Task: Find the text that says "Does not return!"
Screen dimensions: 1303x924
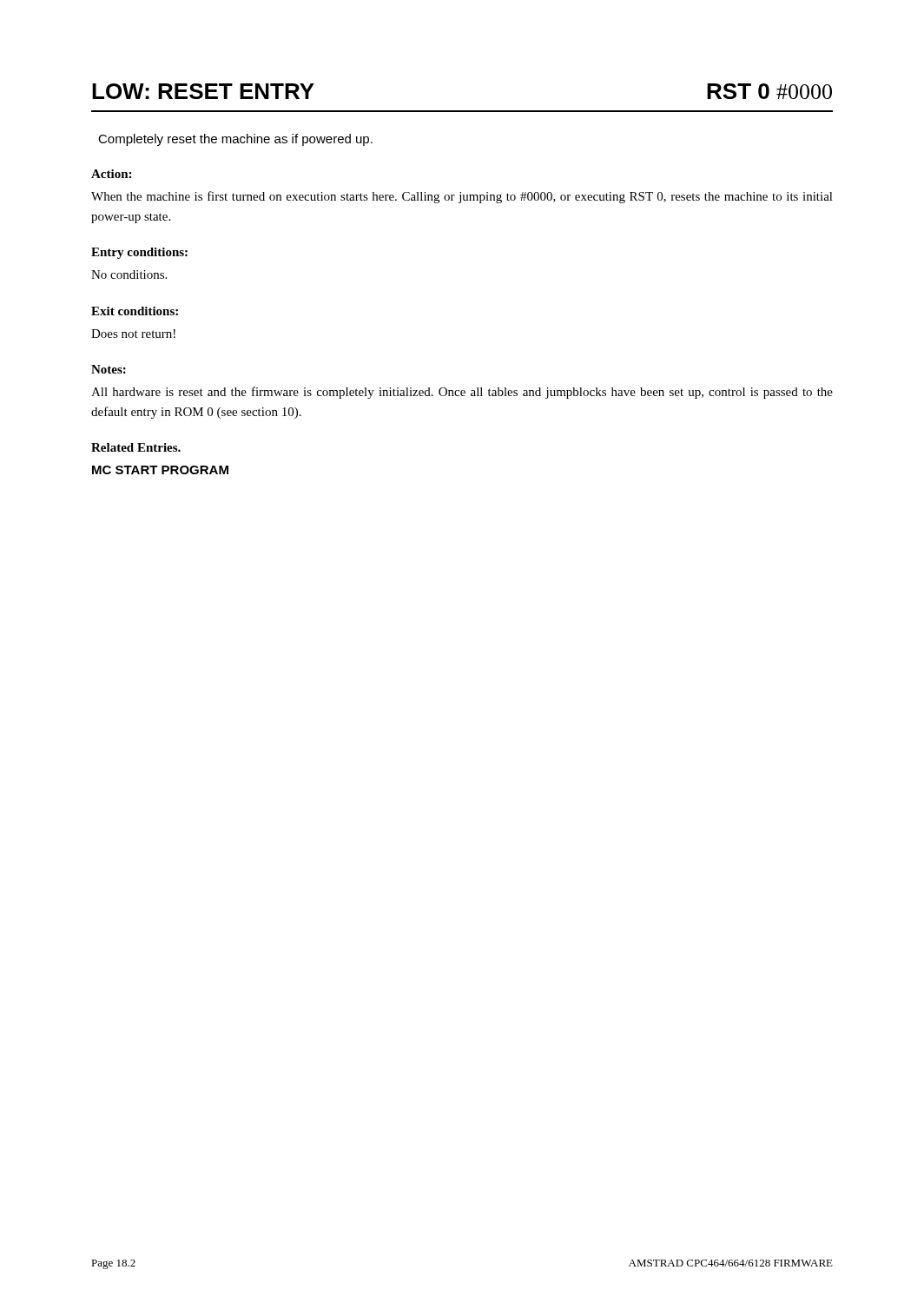Action: click(x=134, y=333)
